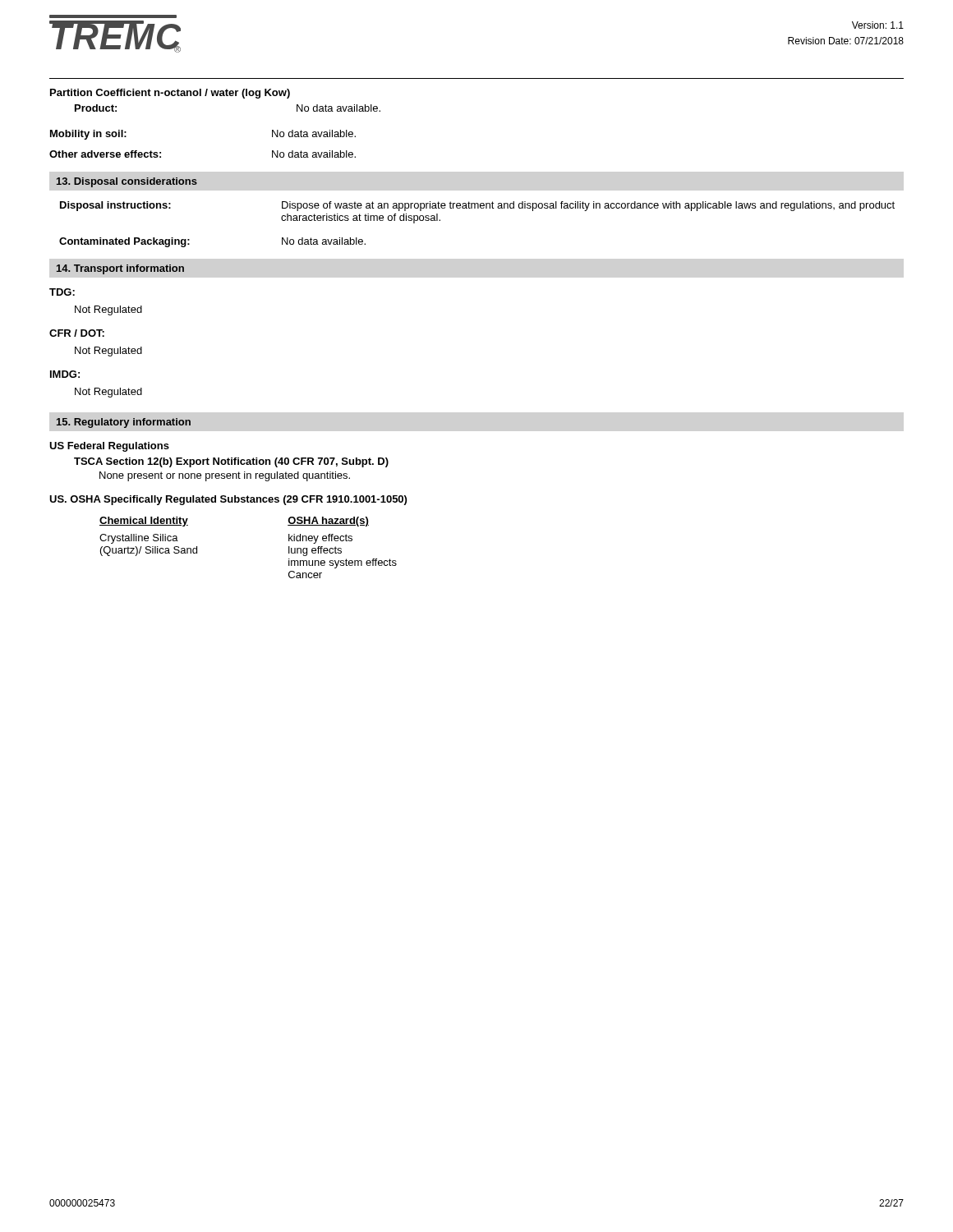Find the text block starting "13. Disposal considerations"
Screen dimensions: 1232x953
pos(127,181)
